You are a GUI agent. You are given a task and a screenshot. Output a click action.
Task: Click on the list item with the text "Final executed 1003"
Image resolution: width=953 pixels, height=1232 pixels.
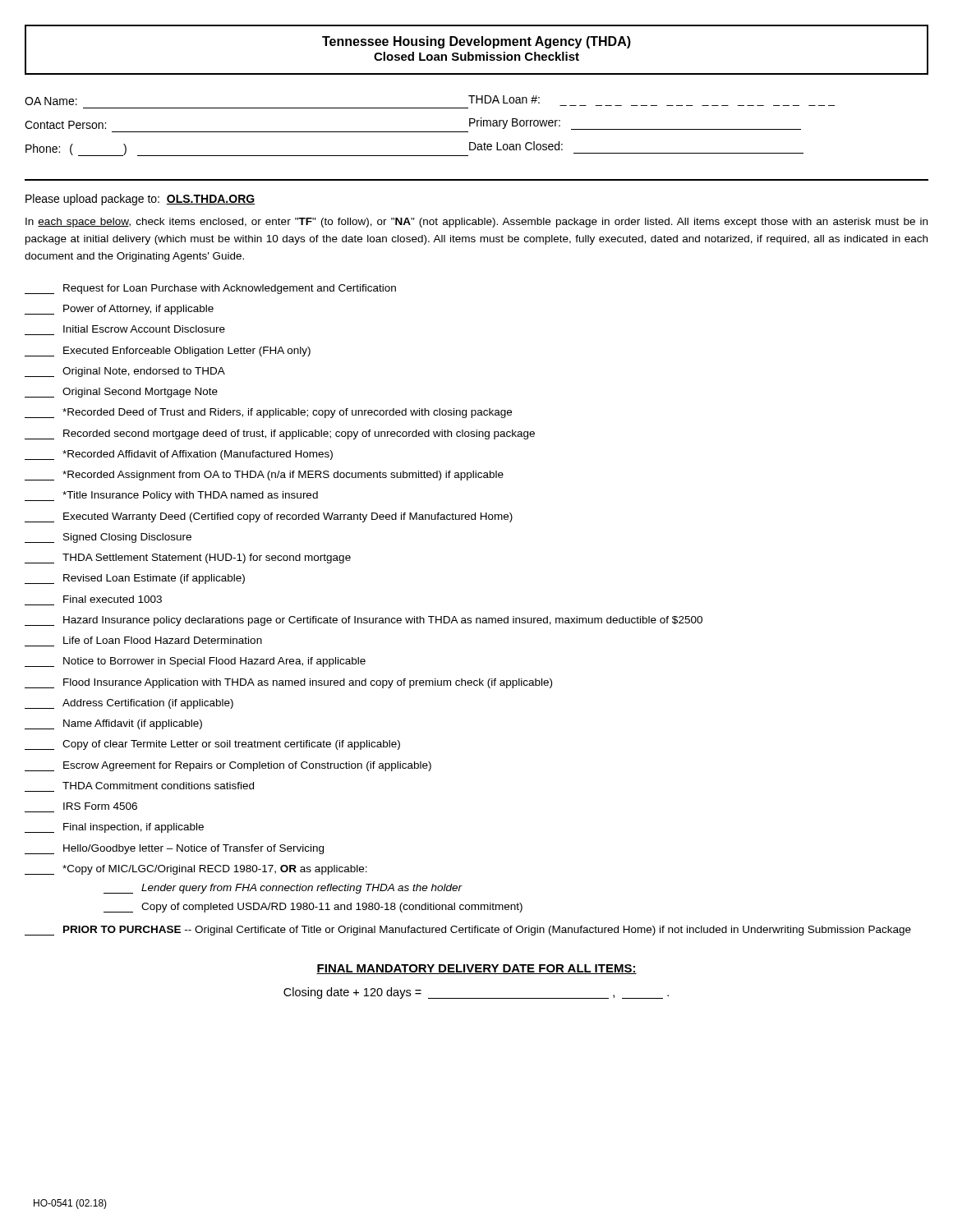[x=113, y=599]
